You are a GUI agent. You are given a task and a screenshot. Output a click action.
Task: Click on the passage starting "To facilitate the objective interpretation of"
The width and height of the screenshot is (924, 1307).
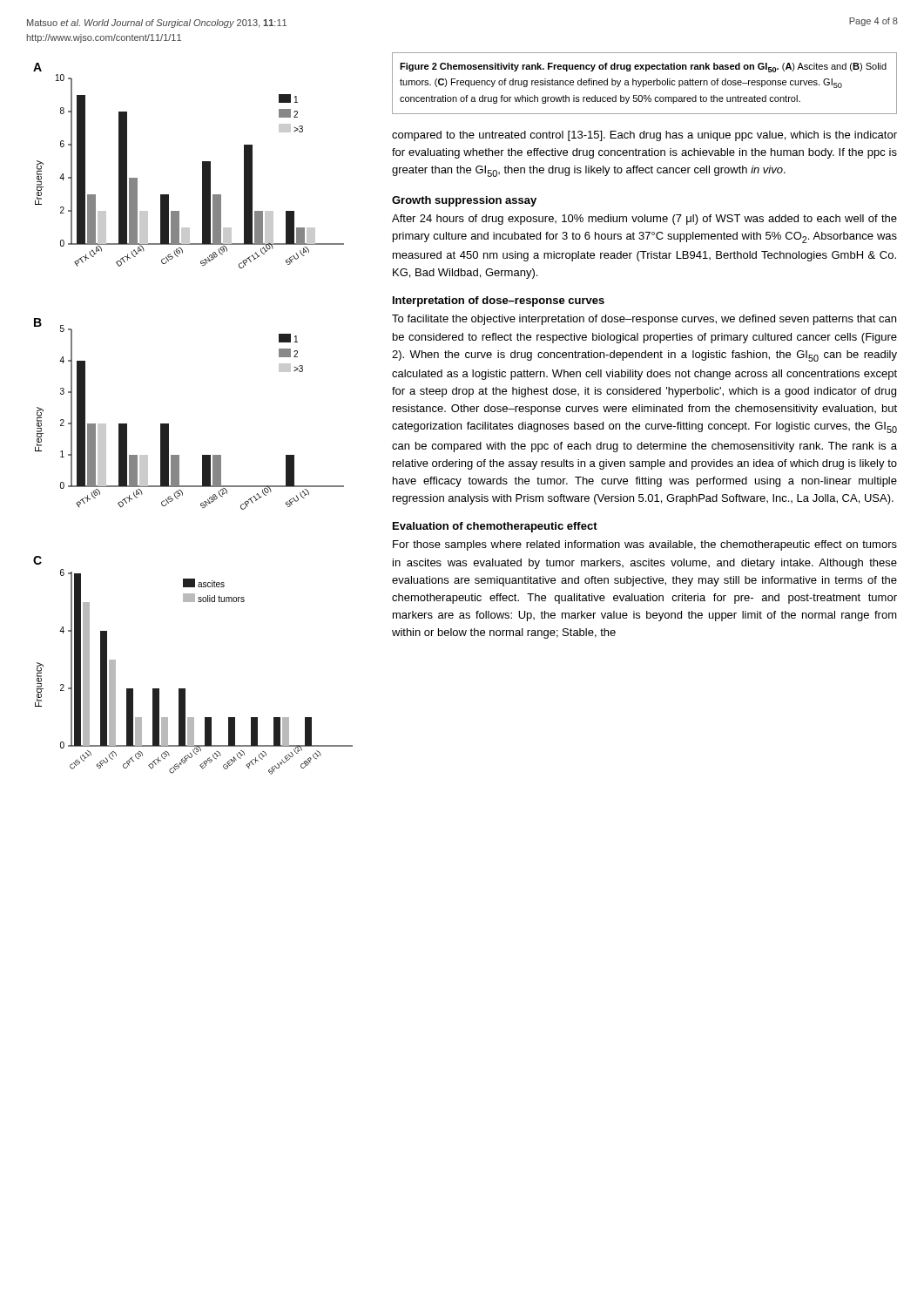[644, 409]
